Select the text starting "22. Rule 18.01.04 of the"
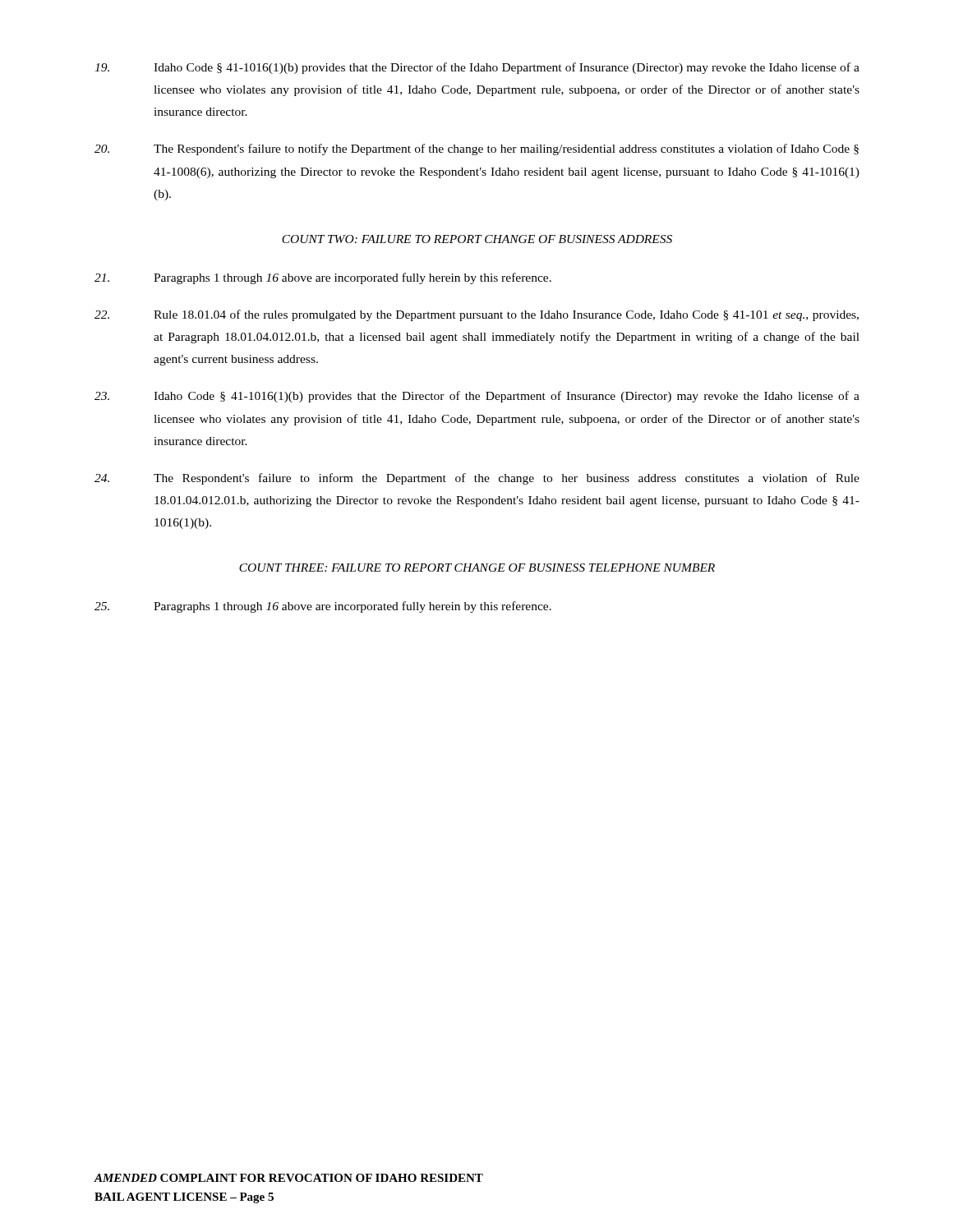This screenshot has width=954, height=1232. click(x=477, y=336)
